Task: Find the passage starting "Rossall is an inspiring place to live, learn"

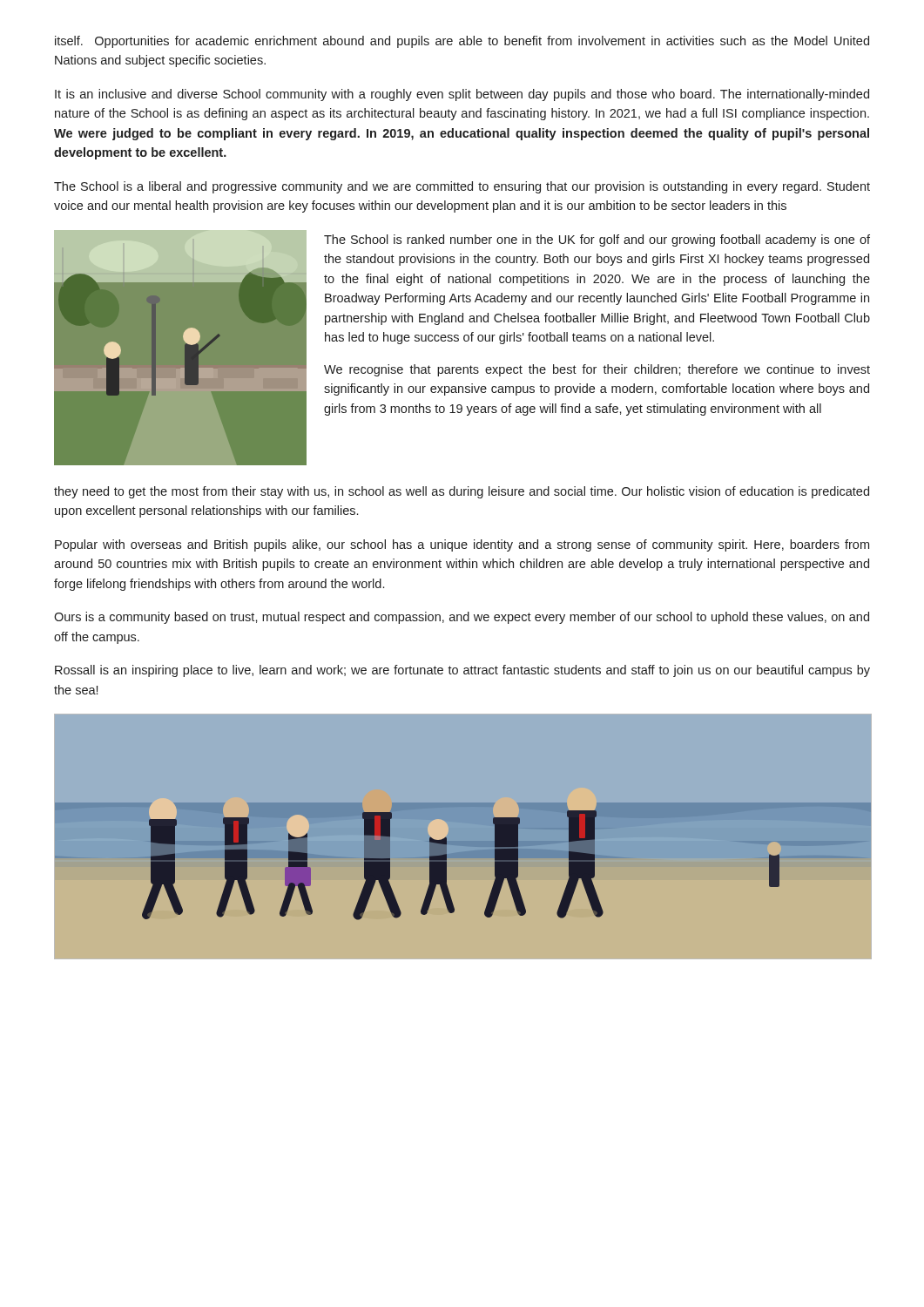Action: 462,680
